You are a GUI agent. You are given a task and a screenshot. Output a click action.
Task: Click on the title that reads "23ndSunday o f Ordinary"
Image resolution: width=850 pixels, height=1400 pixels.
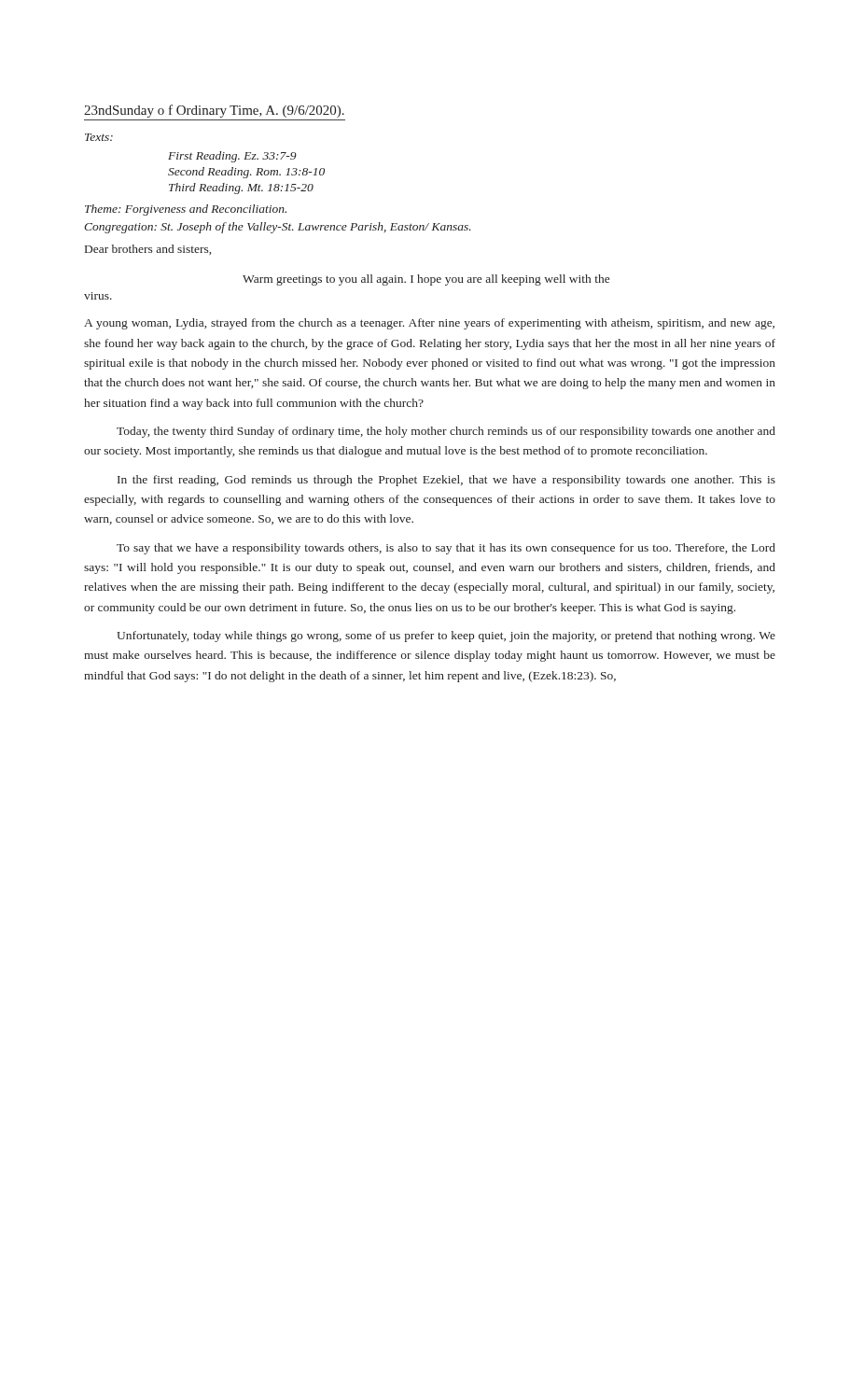[214, 112]
